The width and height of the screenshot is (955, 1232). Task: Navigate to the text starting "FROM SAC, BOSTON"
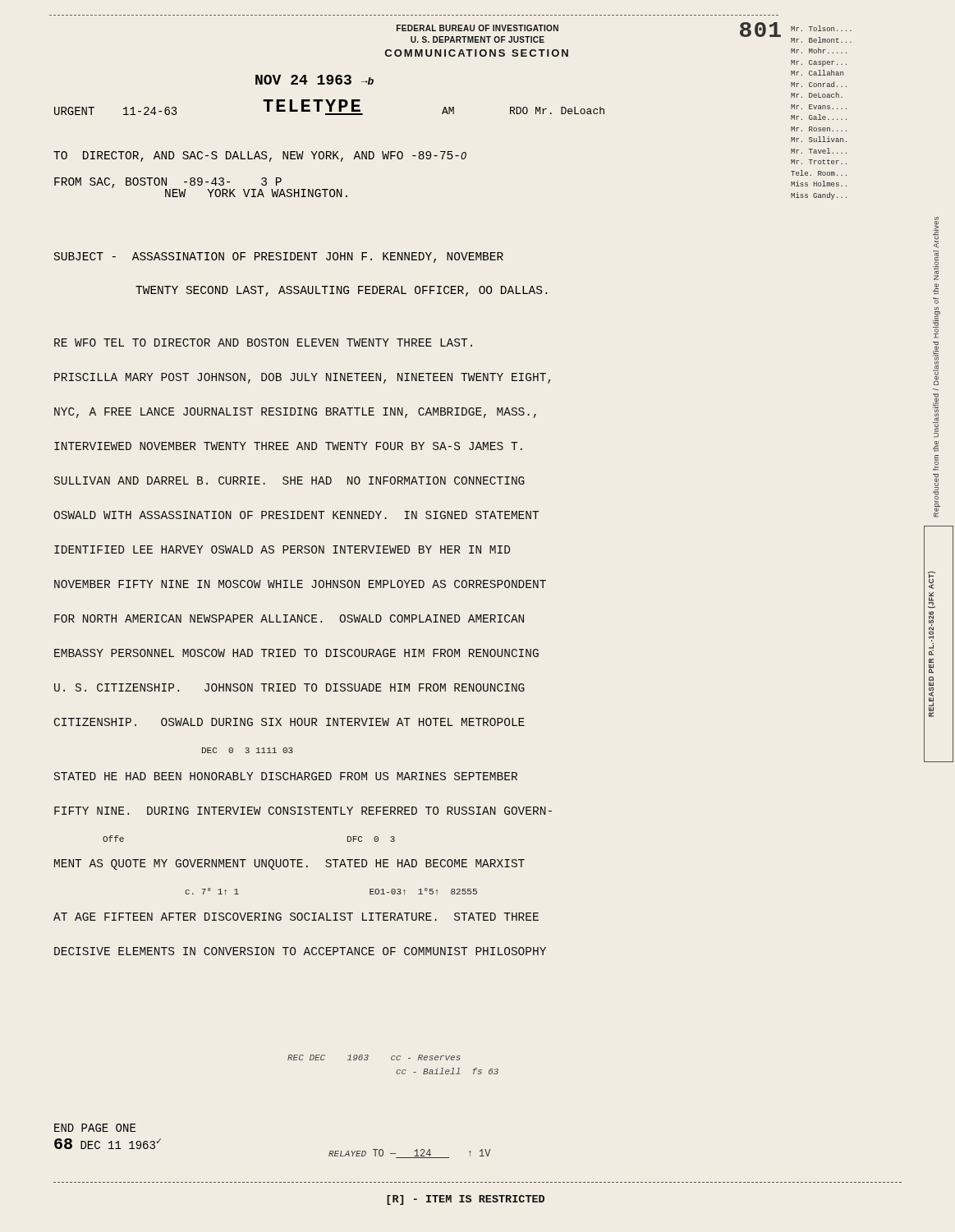click(198, 186)
